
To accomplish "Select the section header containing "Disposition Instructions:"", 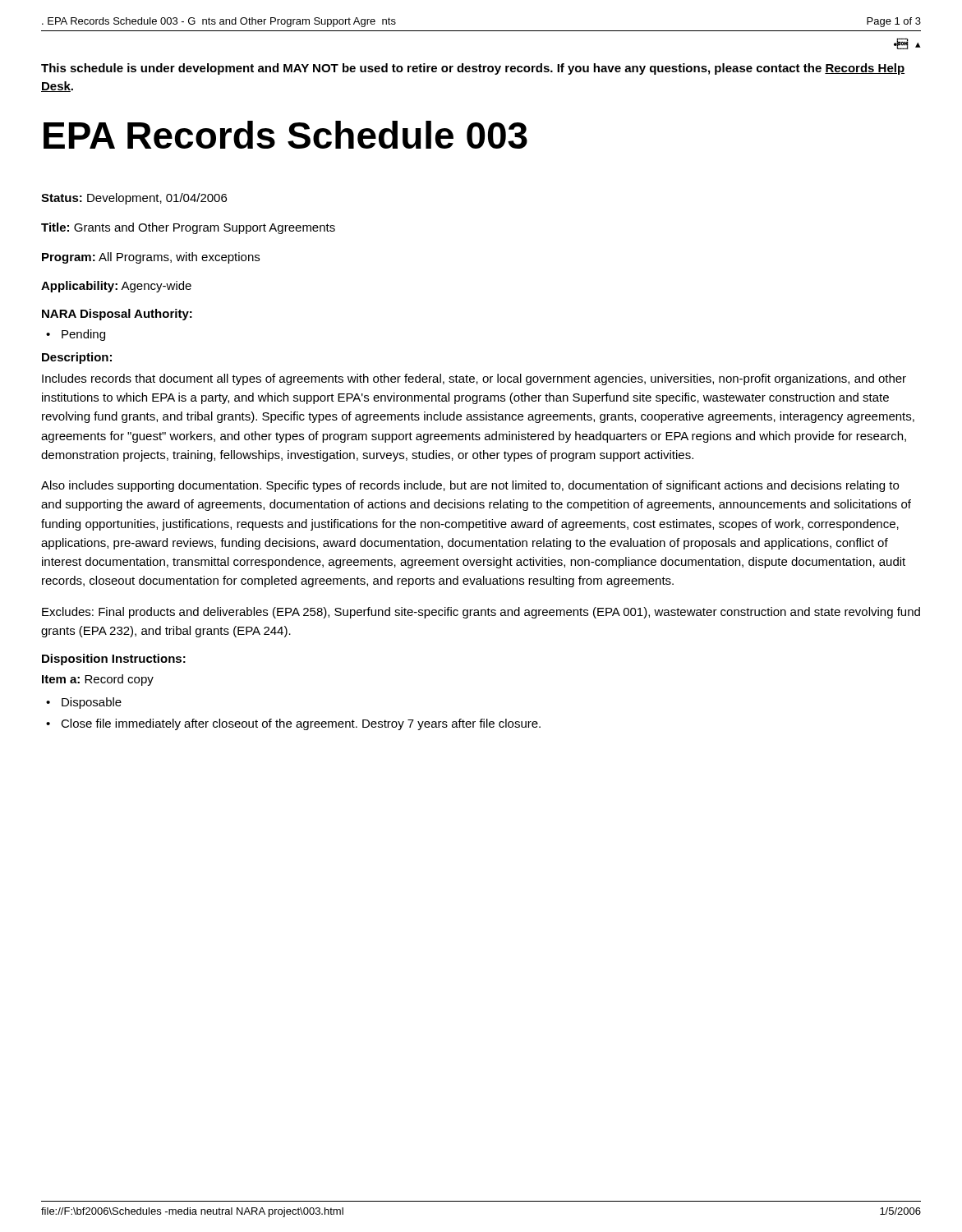I will click(114, 658).
